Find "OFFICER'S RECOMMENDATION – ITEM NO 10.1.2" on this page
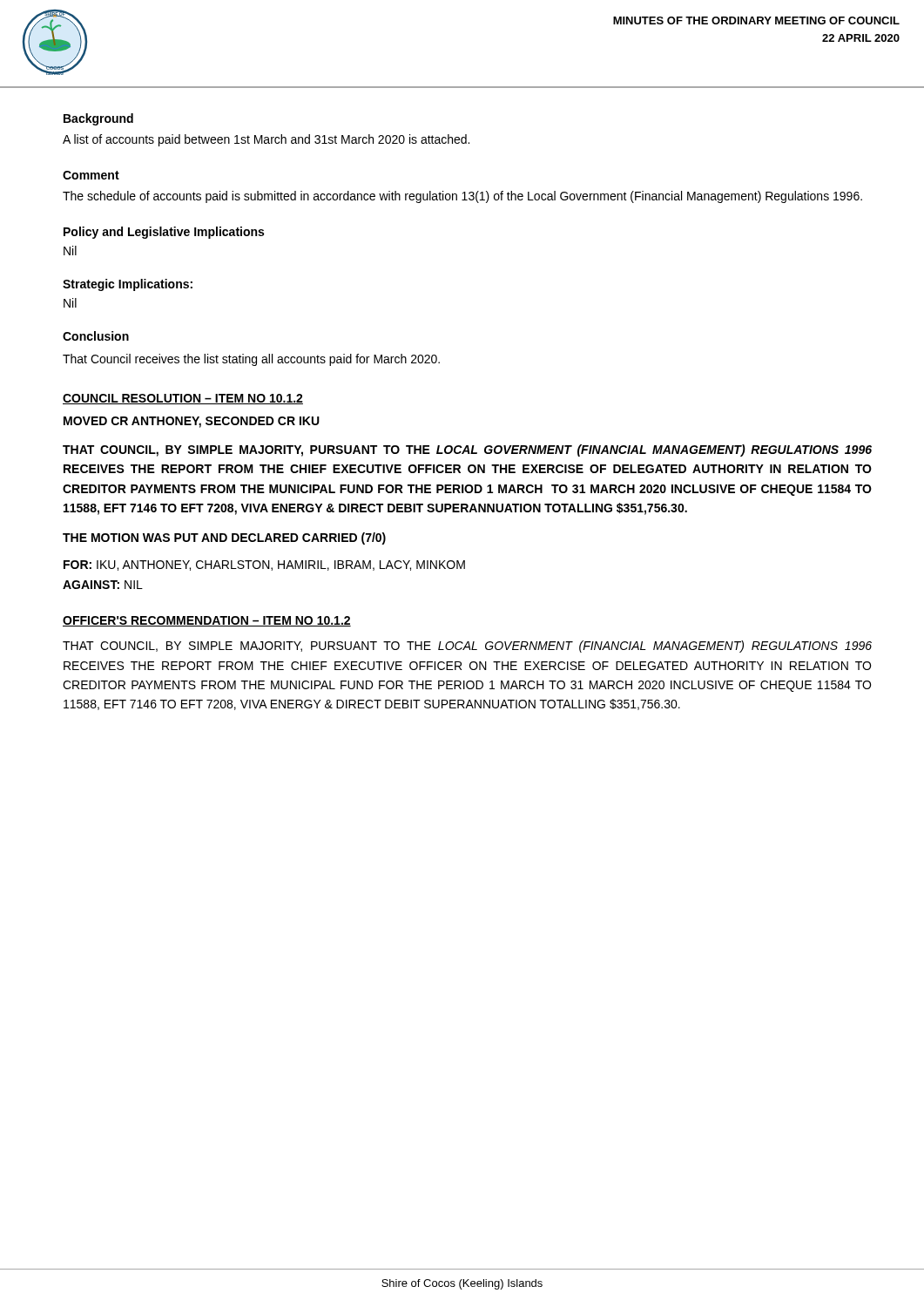 [x=207, y=620]
